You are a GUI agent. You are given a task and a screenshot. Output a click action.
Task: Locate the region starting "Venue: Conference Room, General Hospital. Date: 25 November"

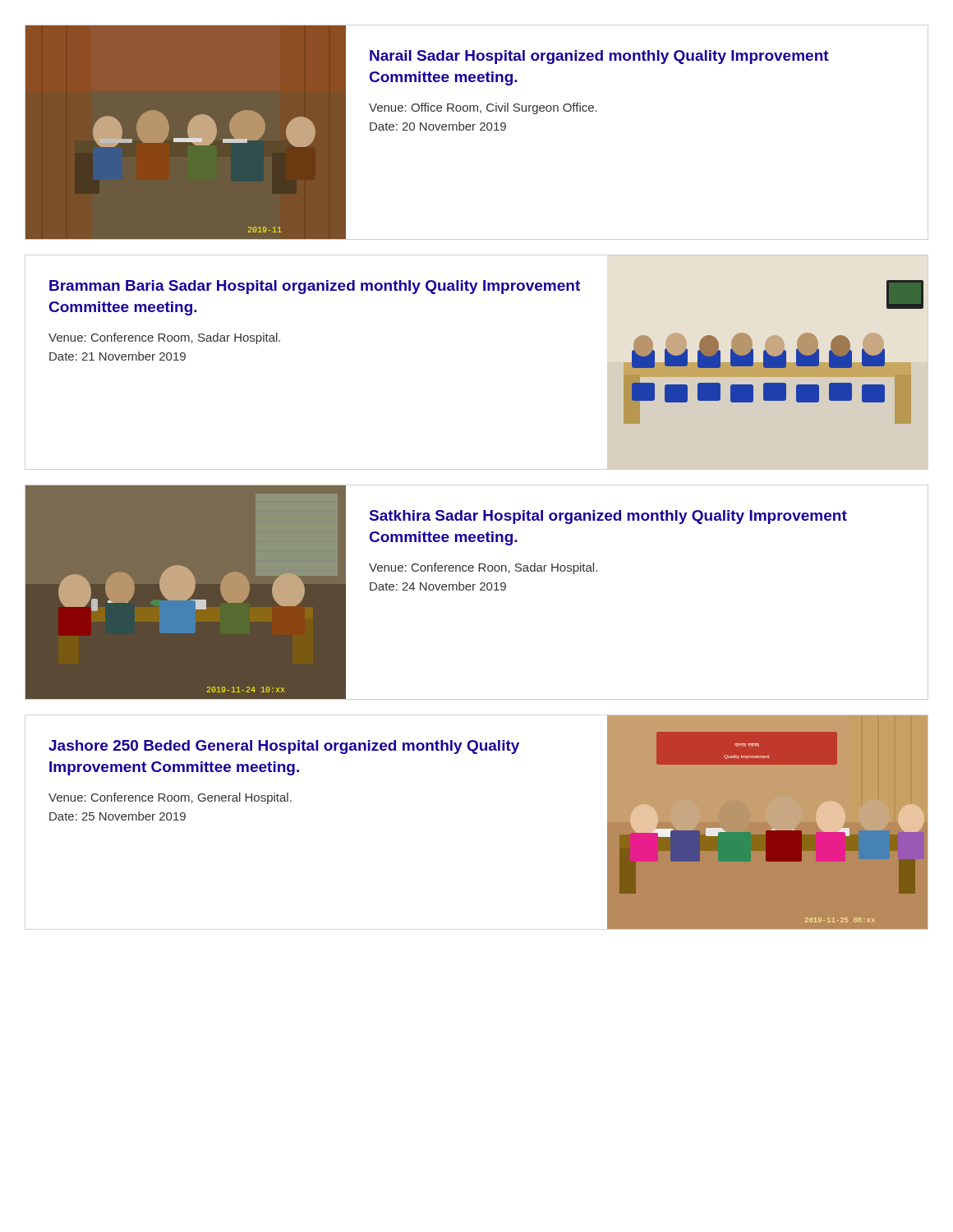click(170, 807)
